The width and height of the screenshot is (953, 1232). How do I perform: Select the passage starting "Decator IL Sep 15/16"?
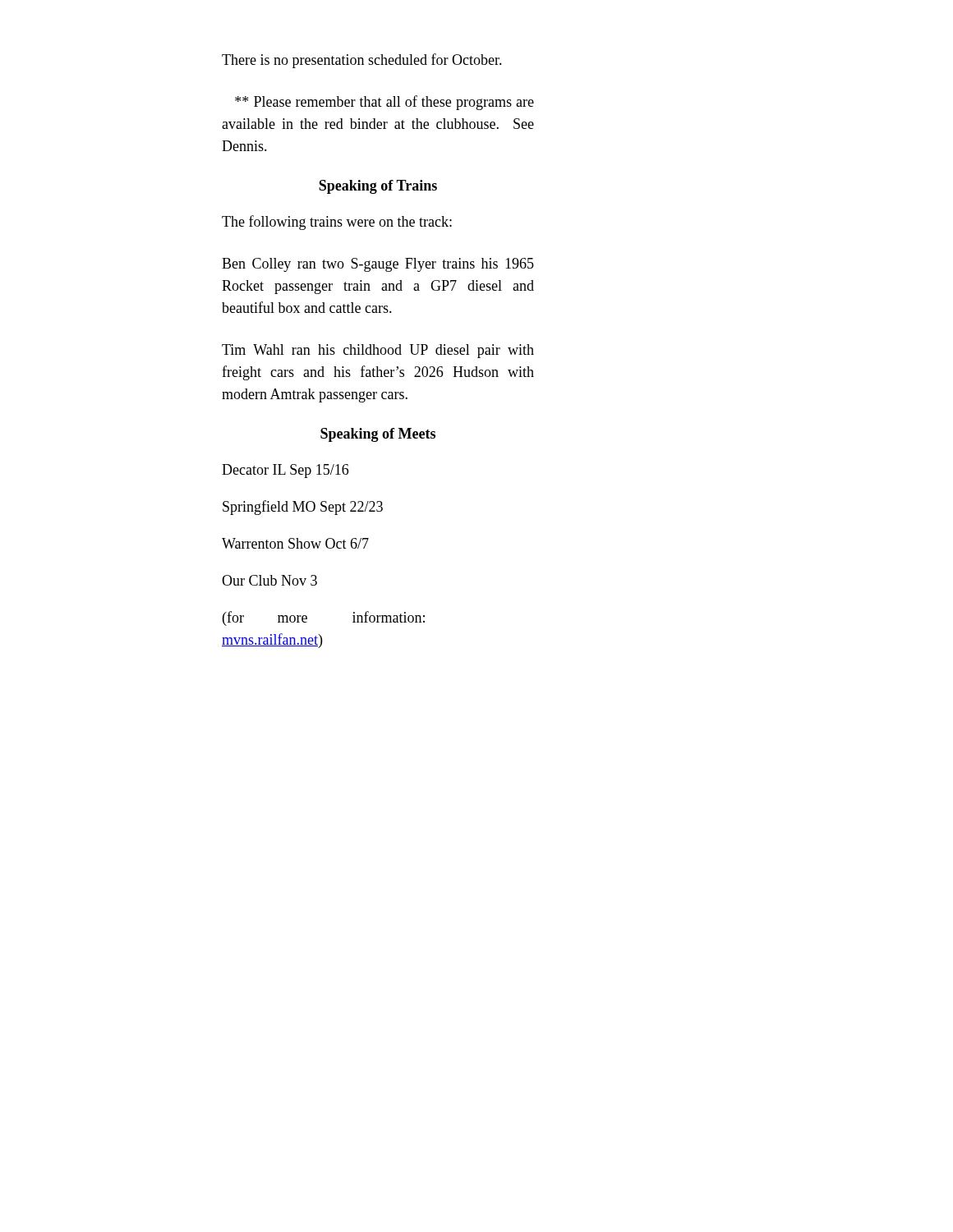tap(285, 470)
